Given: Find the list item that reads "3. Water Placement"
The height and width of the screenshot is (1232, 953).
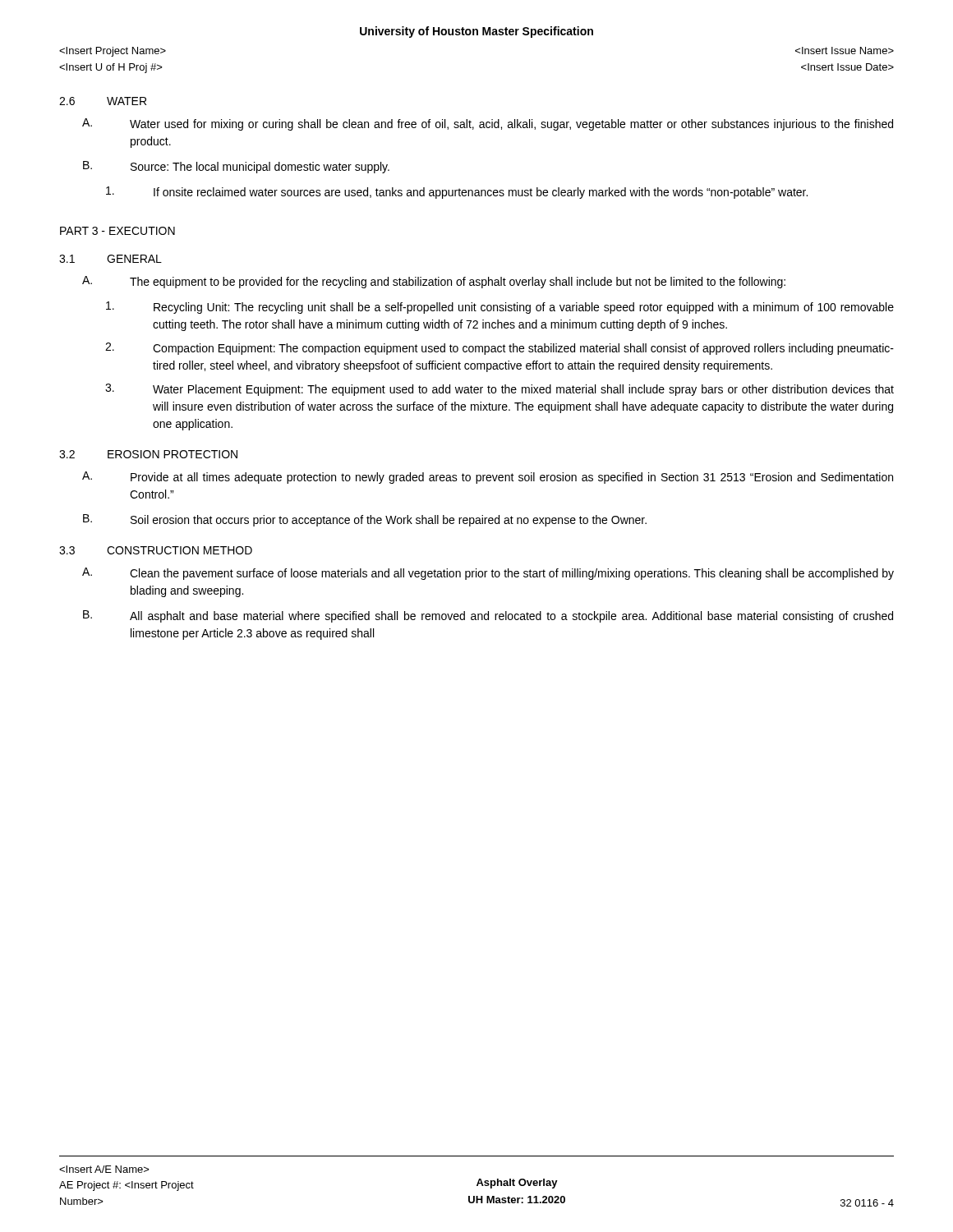Looking at the screenshot, I should pos(476,407).
